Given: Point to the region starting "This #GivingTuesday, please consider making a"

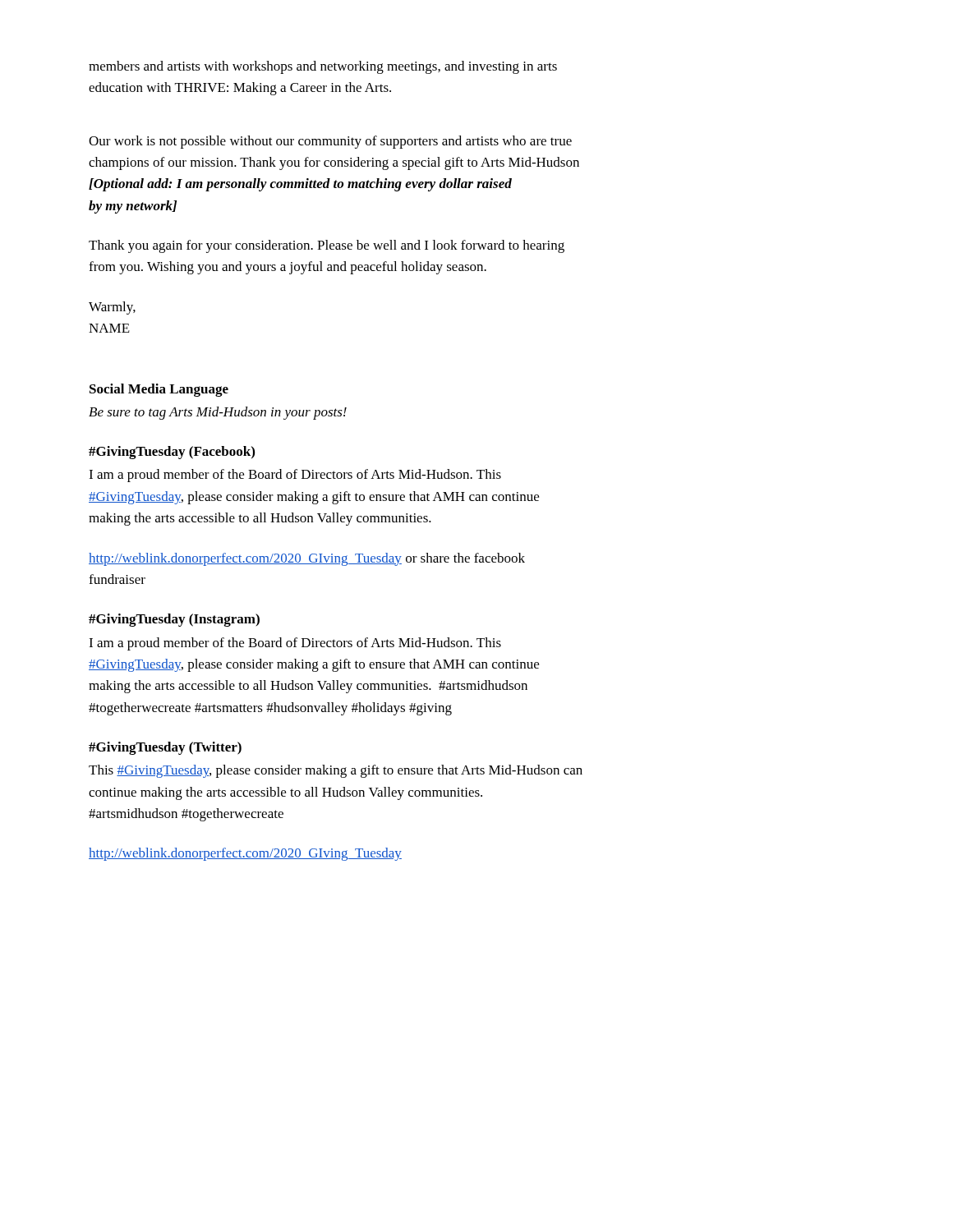Looking at the screenshot, I should pyautogui.click(x=476, y=792).
